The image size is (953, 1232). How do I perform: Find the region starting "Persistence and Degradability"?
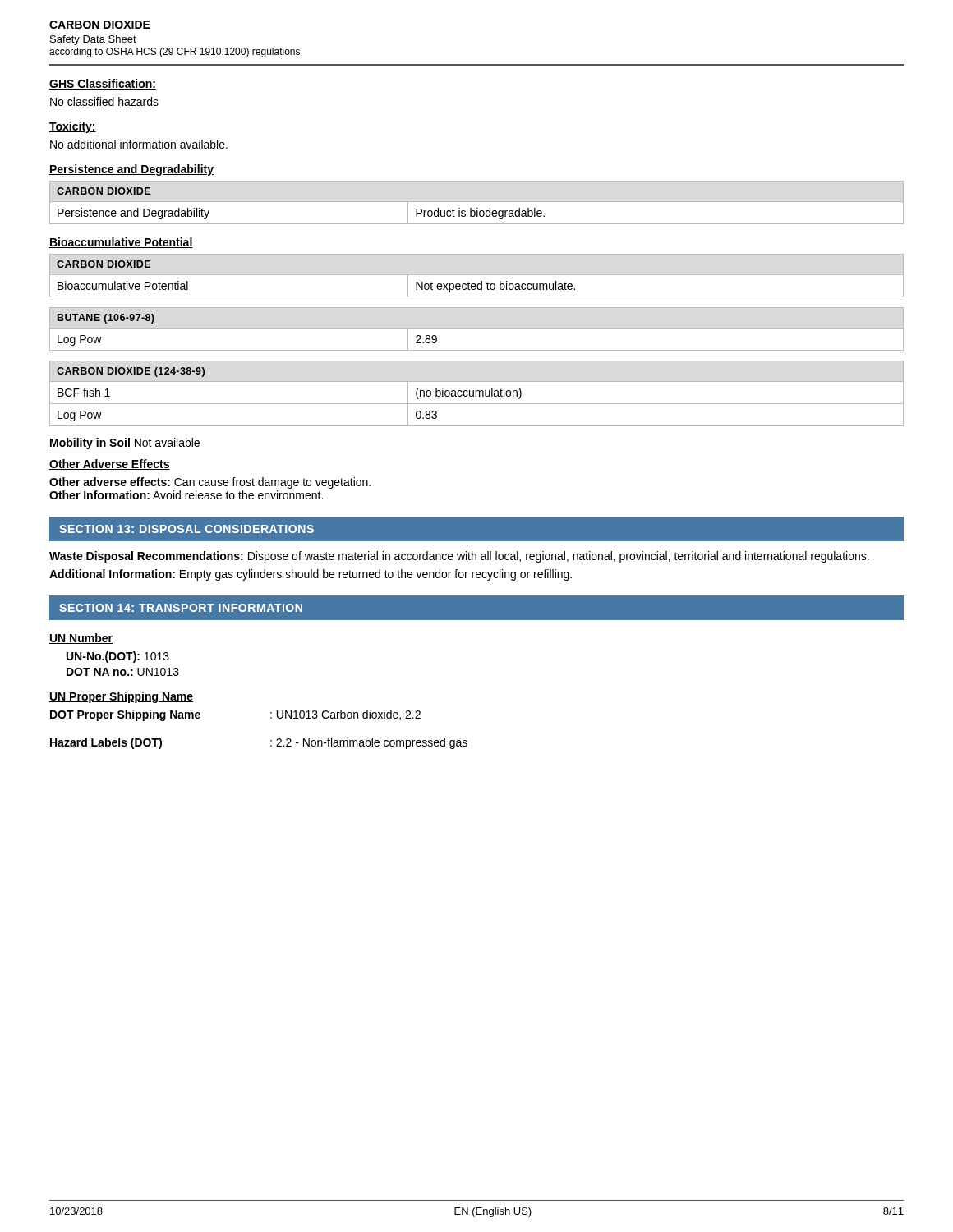tap(476, 169)
